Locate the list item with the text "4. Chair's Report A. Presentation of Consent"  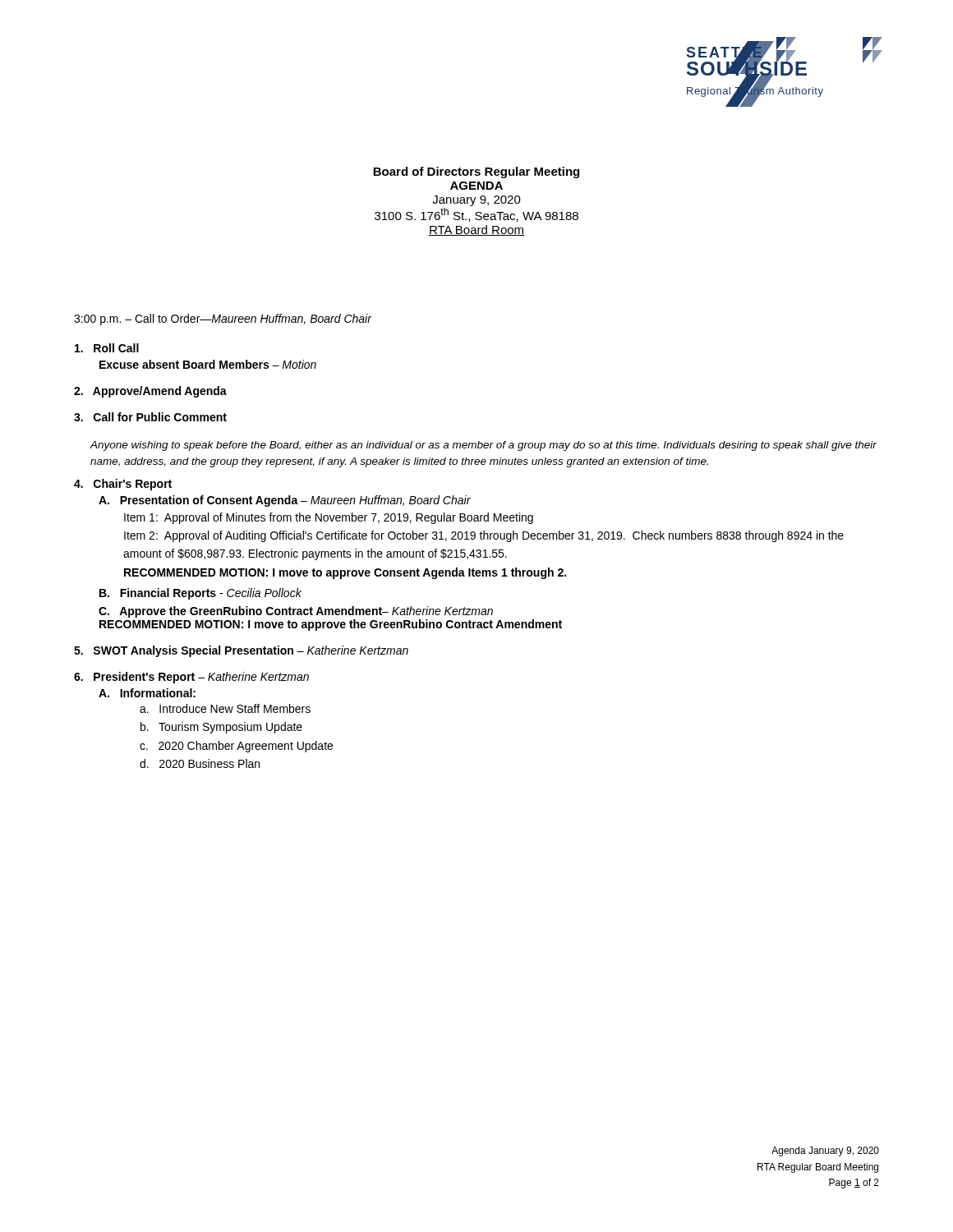click(476, 554)
